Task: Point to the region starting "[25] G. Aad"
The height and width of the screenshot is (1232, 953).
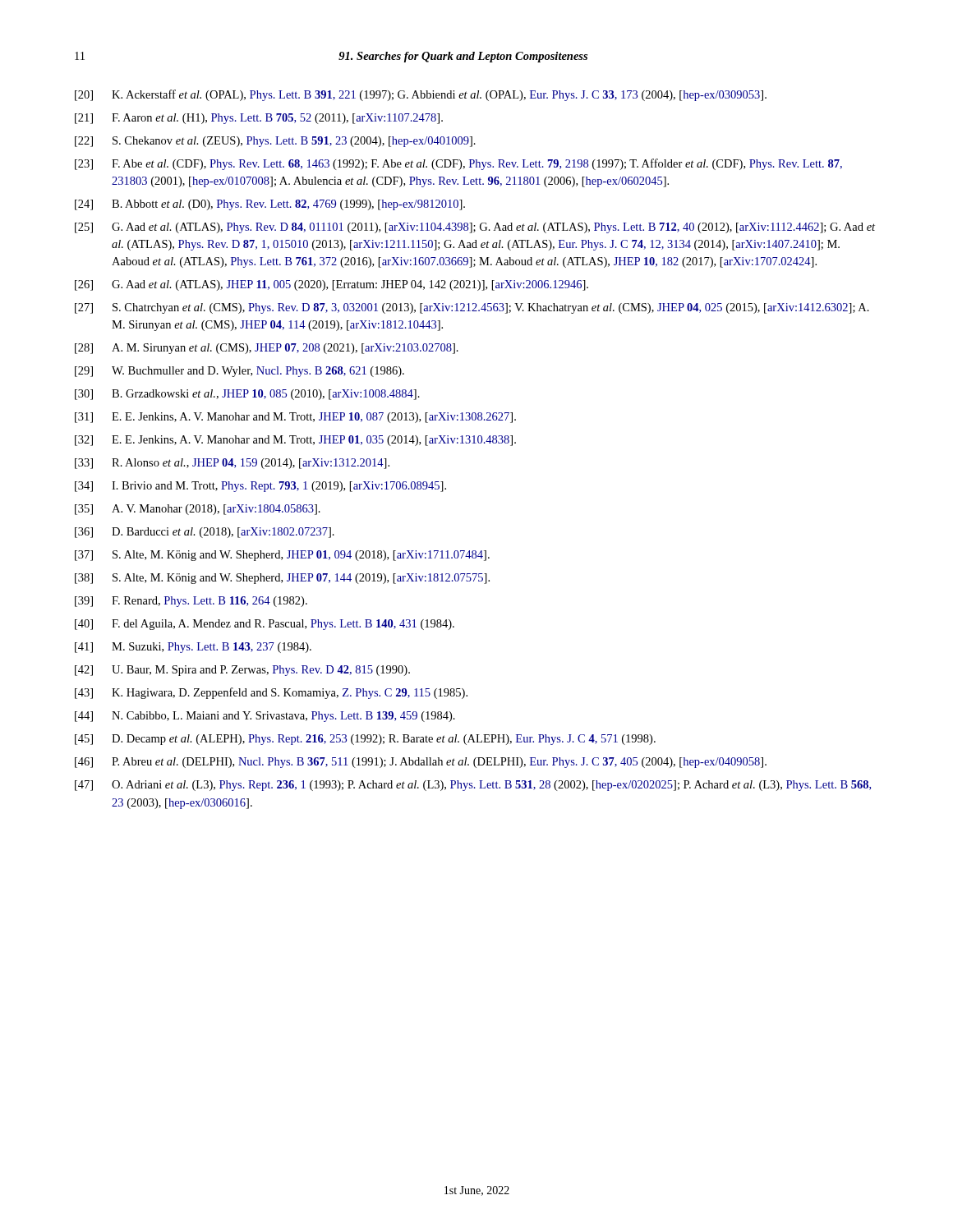Action: click(x=476, y=244)
